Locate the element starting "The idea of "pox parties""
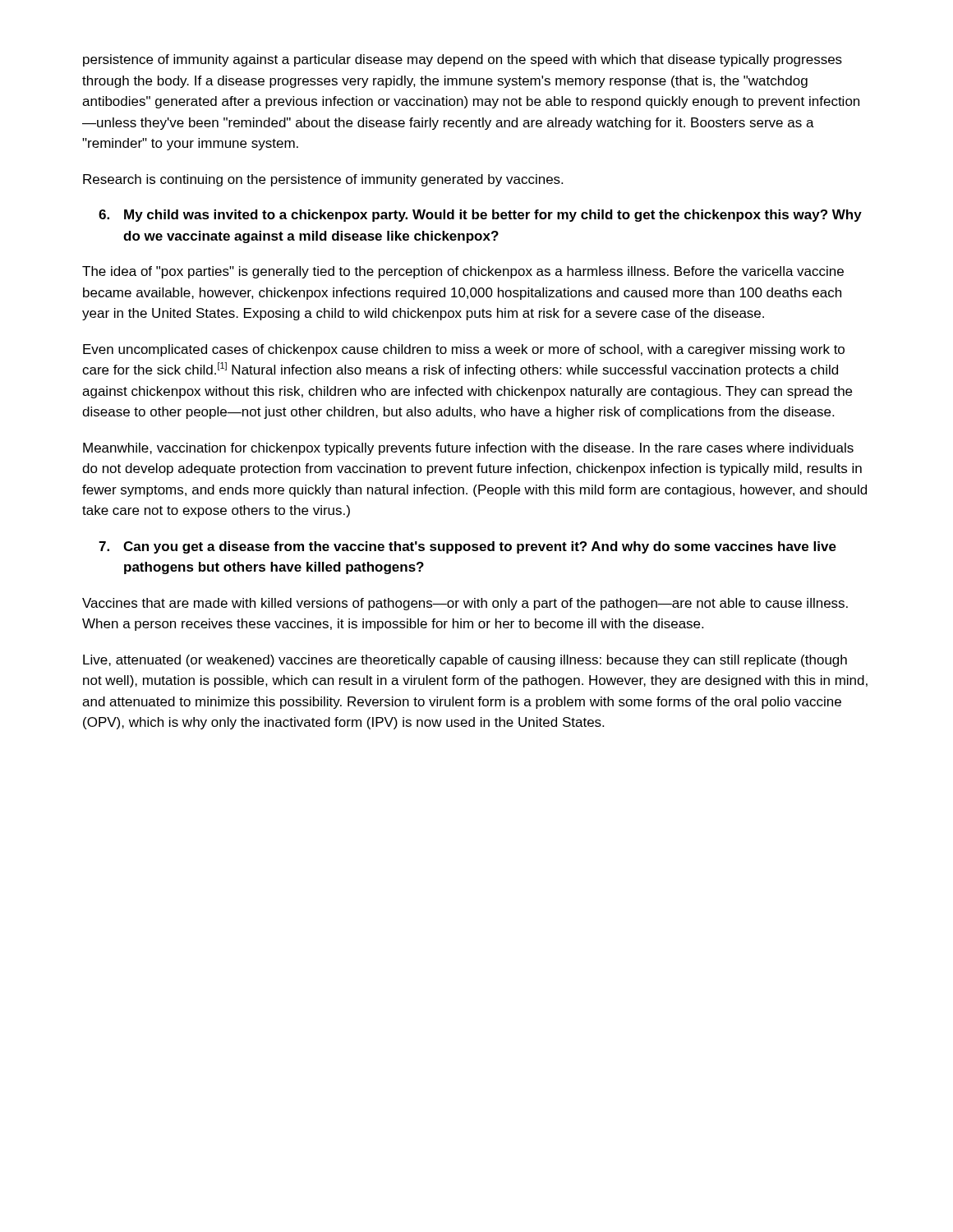Viewport: 953px width, 1232px height. coord(463,292)
